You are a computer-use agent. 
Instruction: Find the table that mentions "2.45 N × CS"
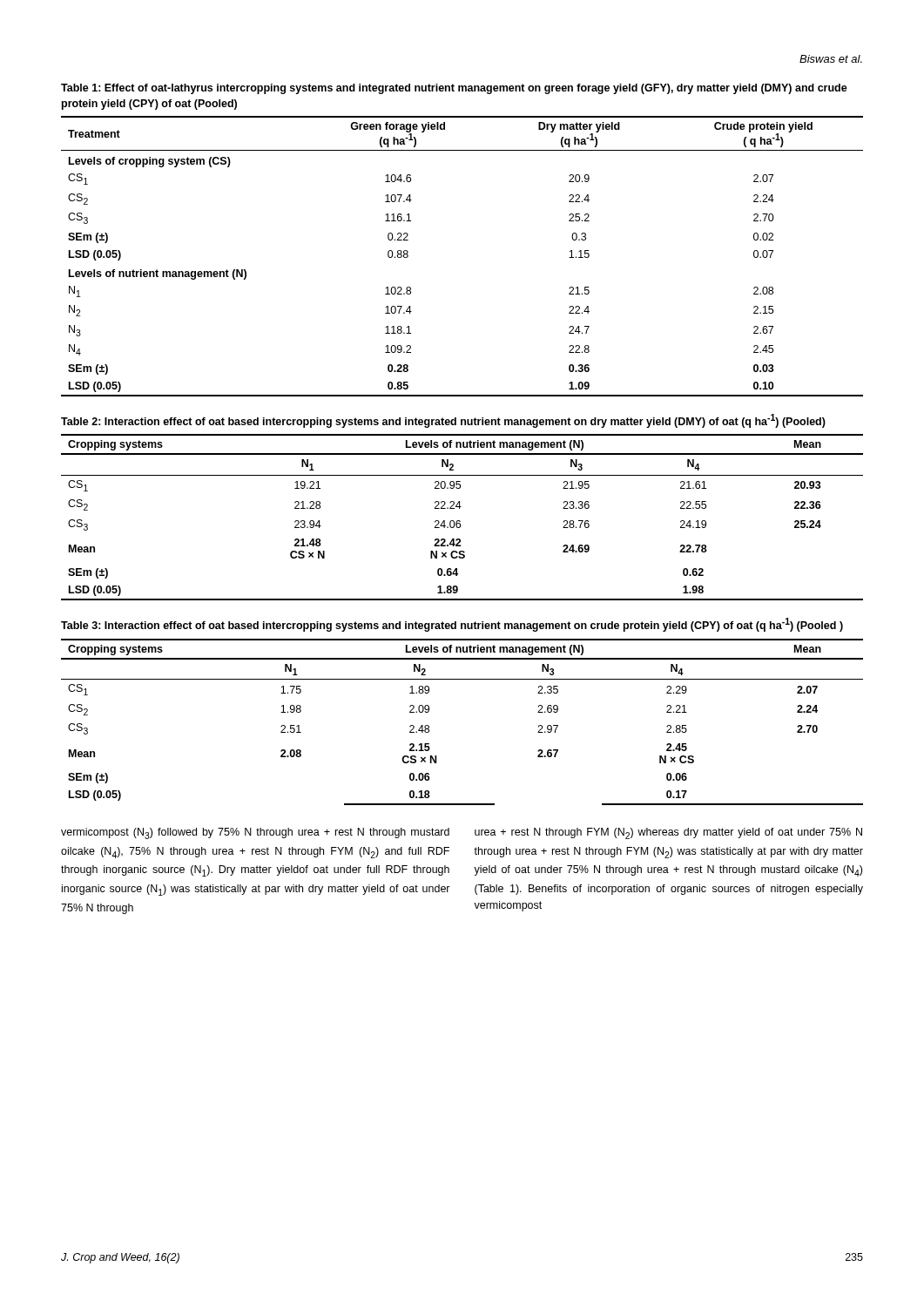(462, 722)
